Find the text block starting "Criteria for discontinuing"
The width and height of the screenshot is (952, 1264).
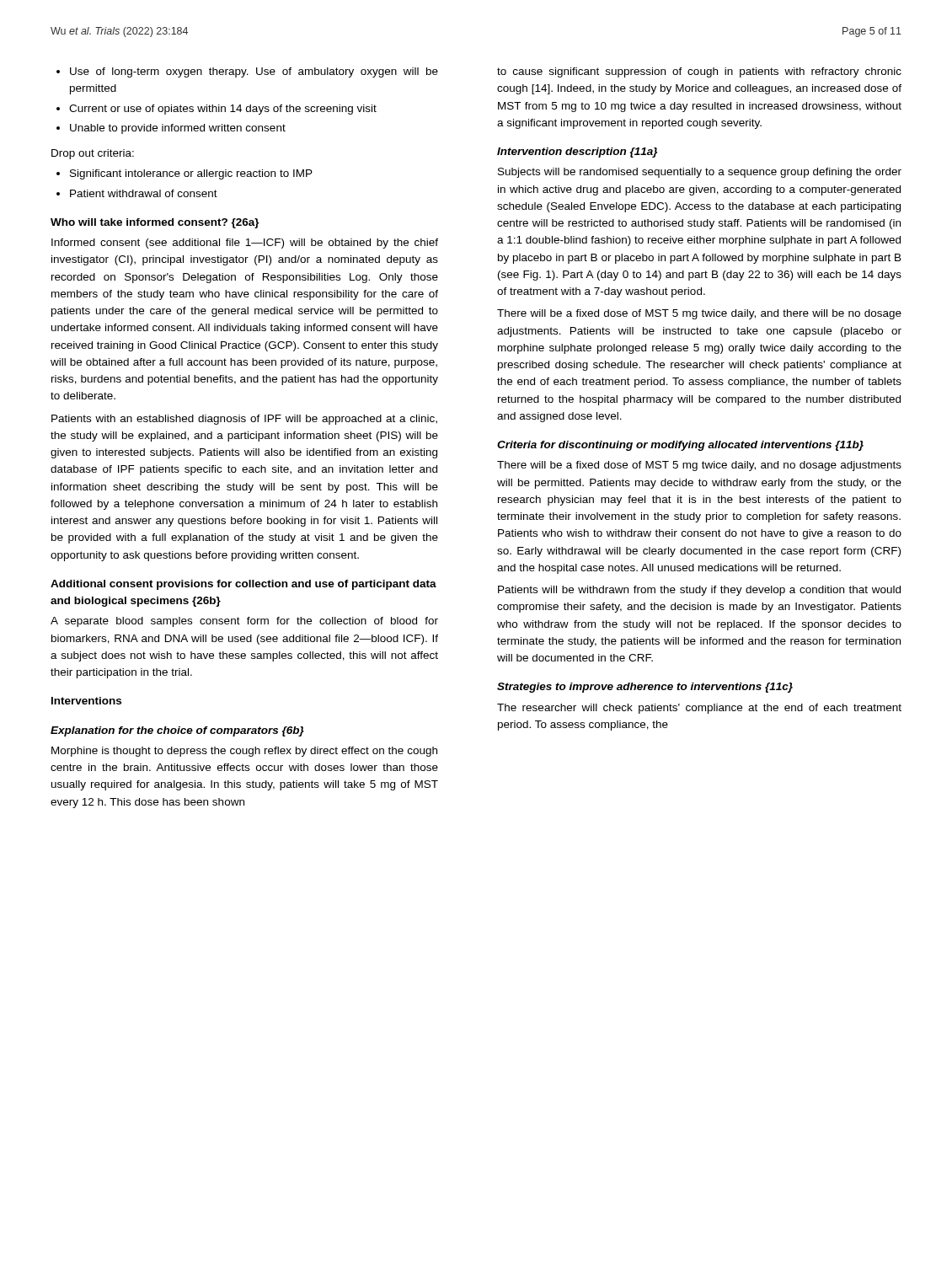point(680,445)
